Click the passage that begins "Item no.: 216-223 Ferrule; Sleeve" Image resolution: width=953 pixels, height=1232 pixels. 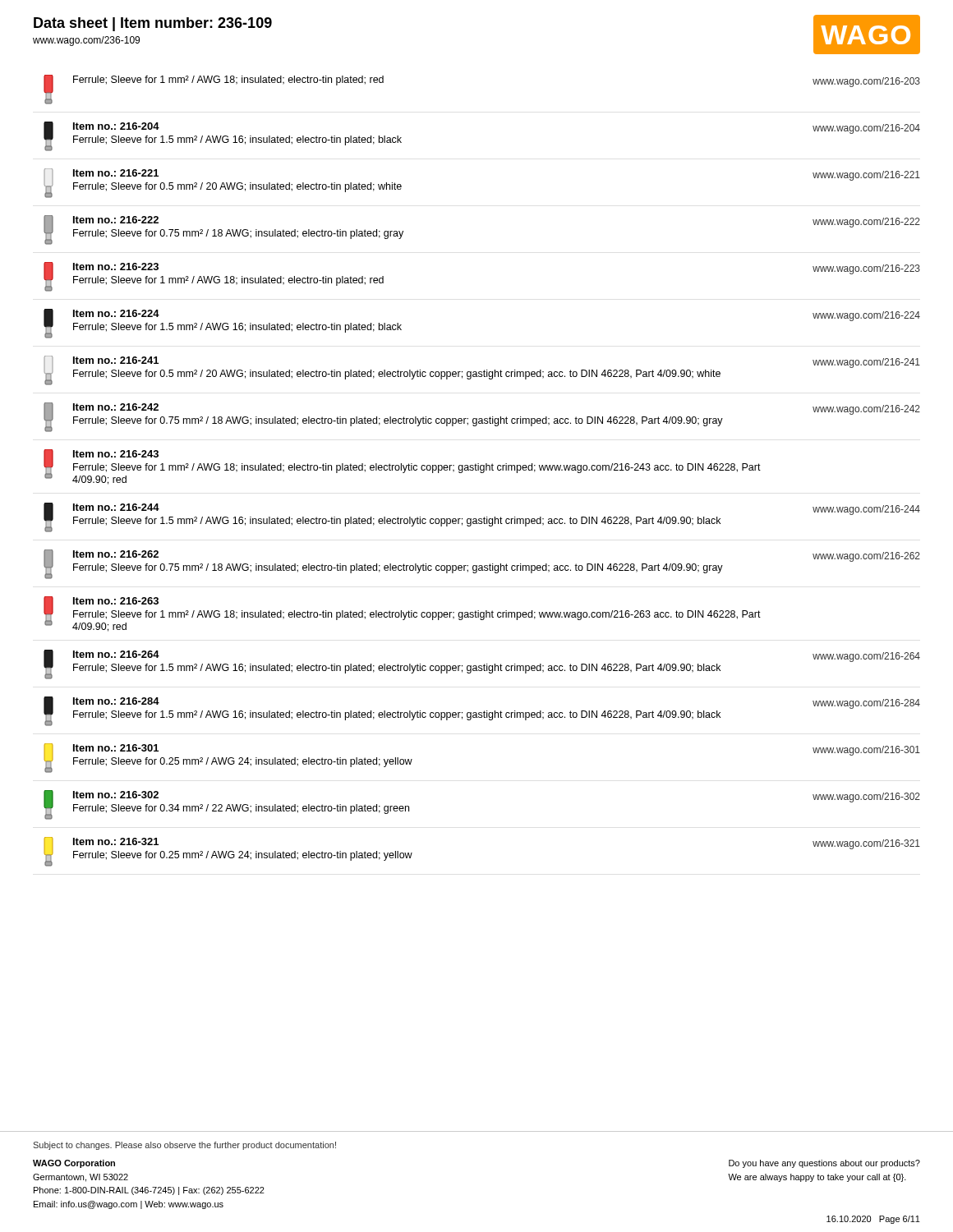(x=139, y=278)
